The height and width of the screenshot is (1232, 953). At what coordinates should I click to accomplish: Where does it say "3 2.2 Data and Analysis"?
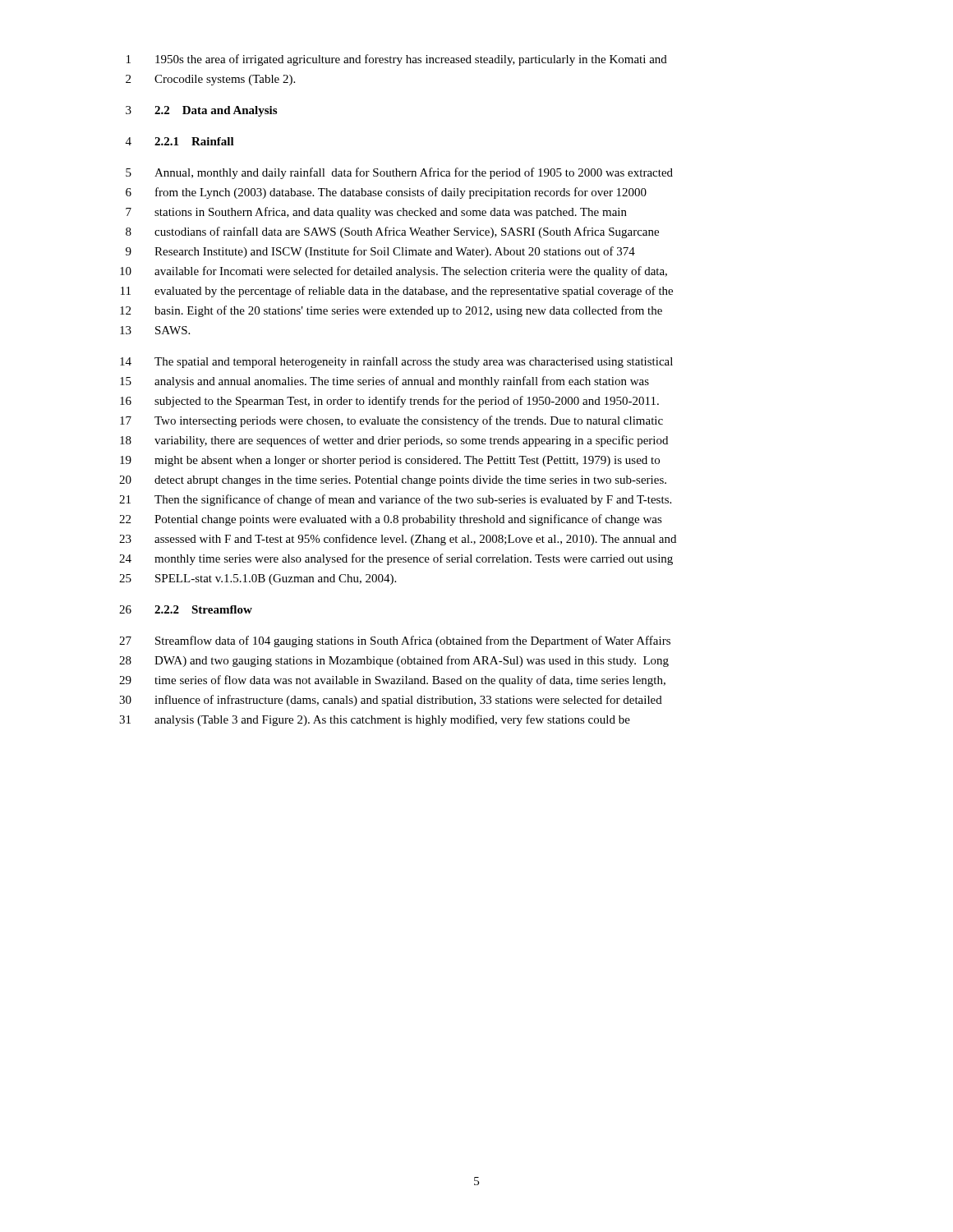click(192, 110)
